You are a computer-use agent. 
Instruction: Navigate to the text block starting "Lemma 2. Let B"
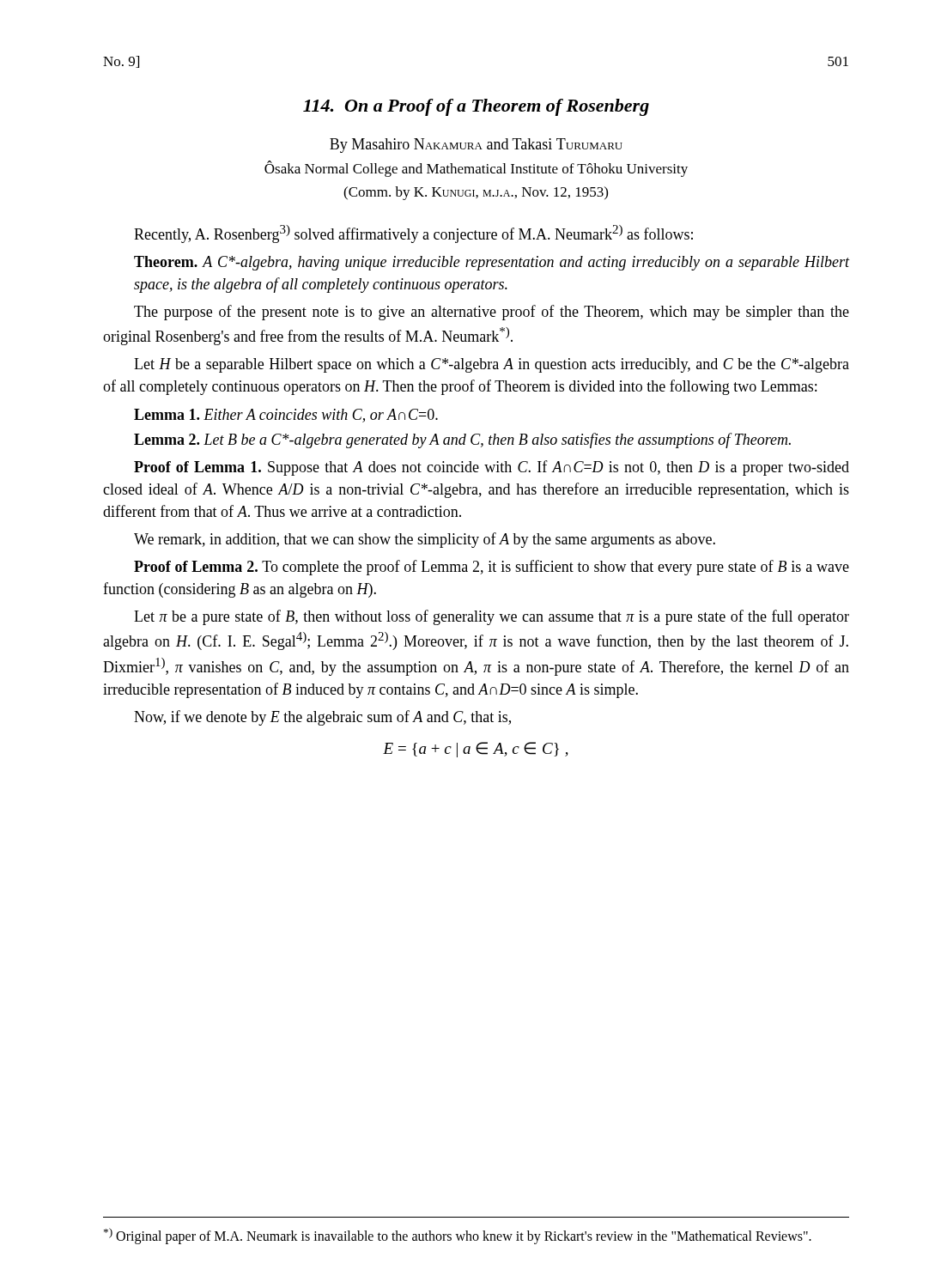point(463,439)
